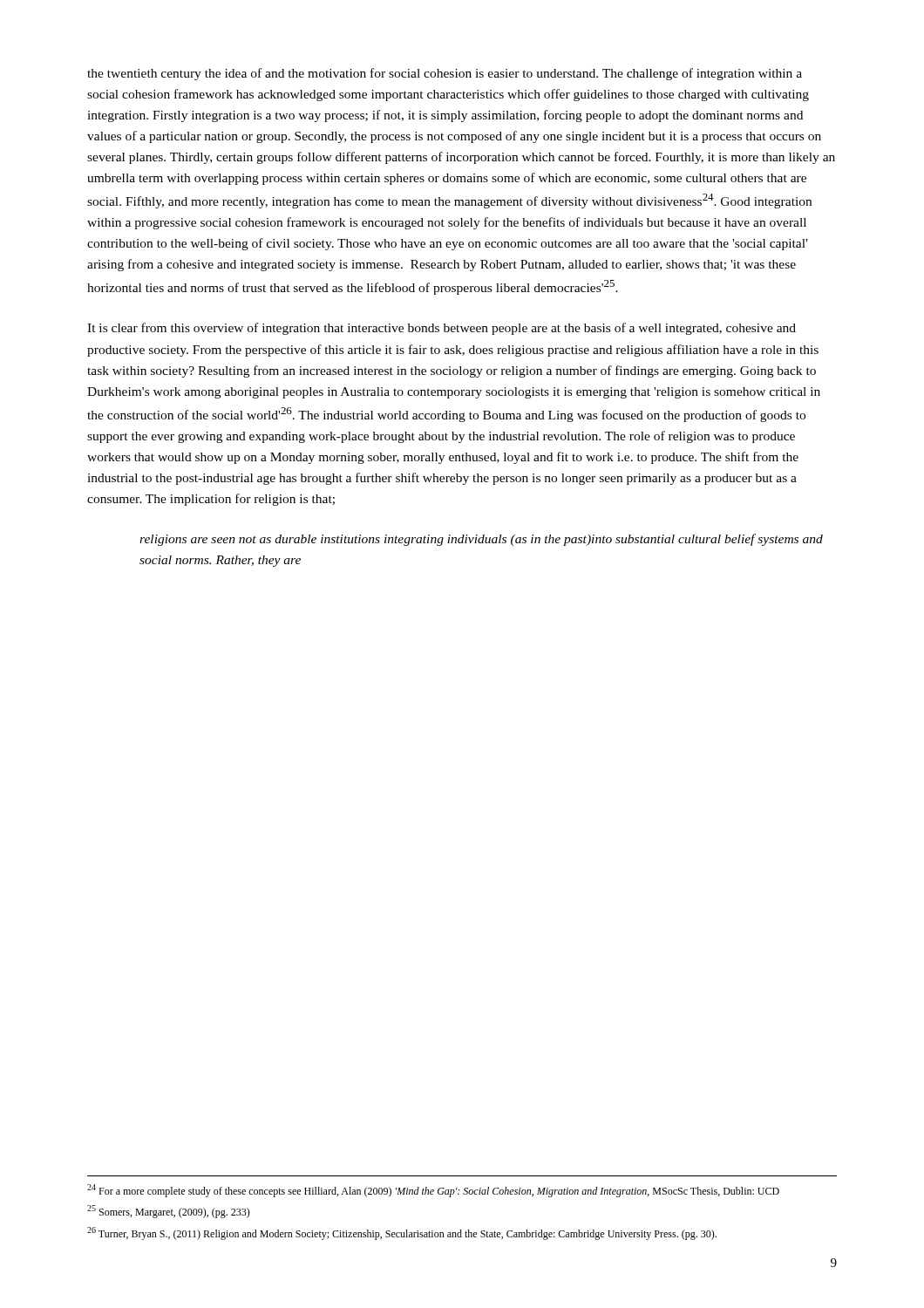Image resolution: width=924 pixels, height=1308 pixels.
Task: Navigate to the text block starting "25 Somers, Margaret, (2009), (pg."
Action: pyautogui.click(x=169, y=1211)
